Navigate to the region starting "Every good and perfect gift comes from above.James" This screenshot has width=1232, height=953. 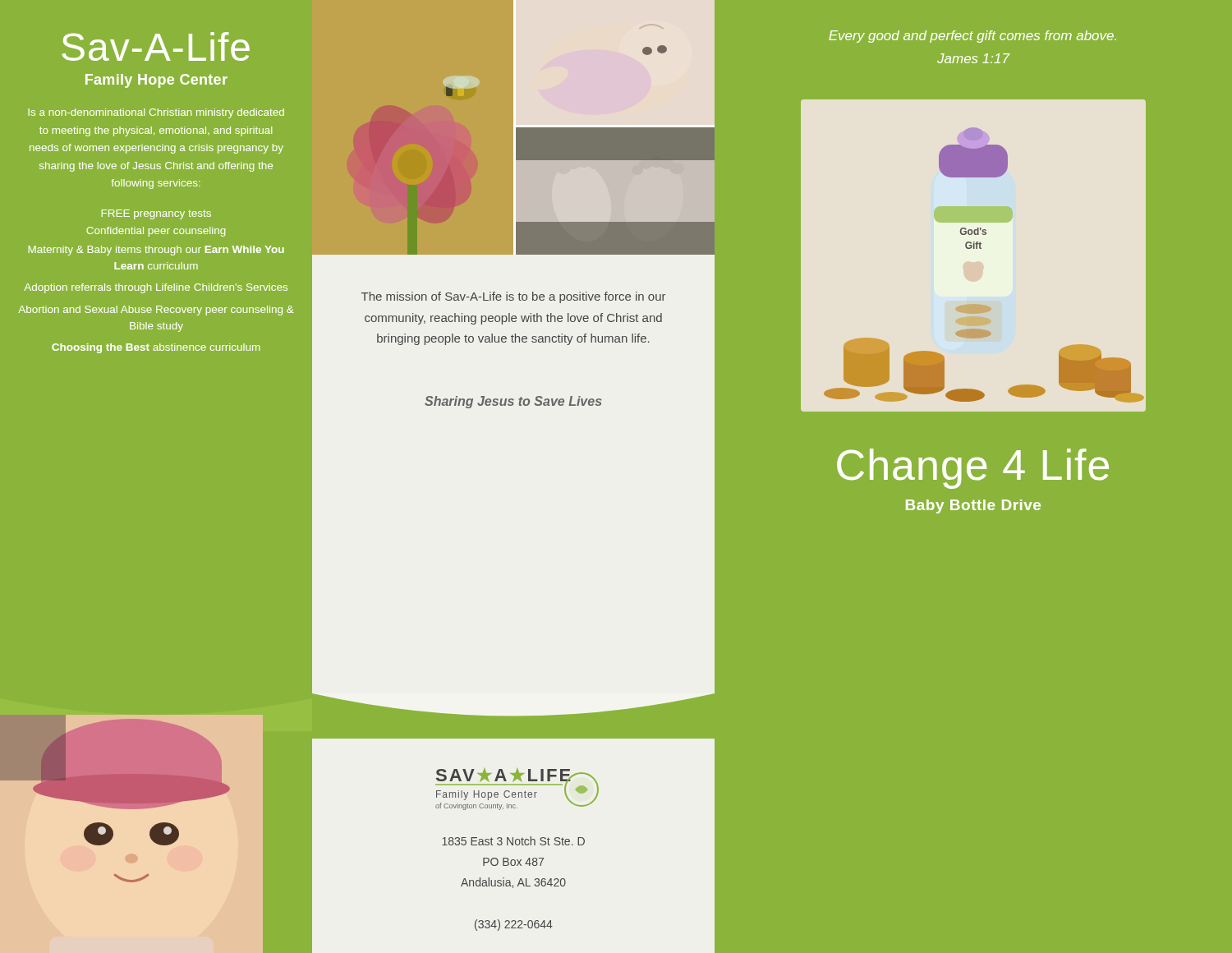pos(973,47)
